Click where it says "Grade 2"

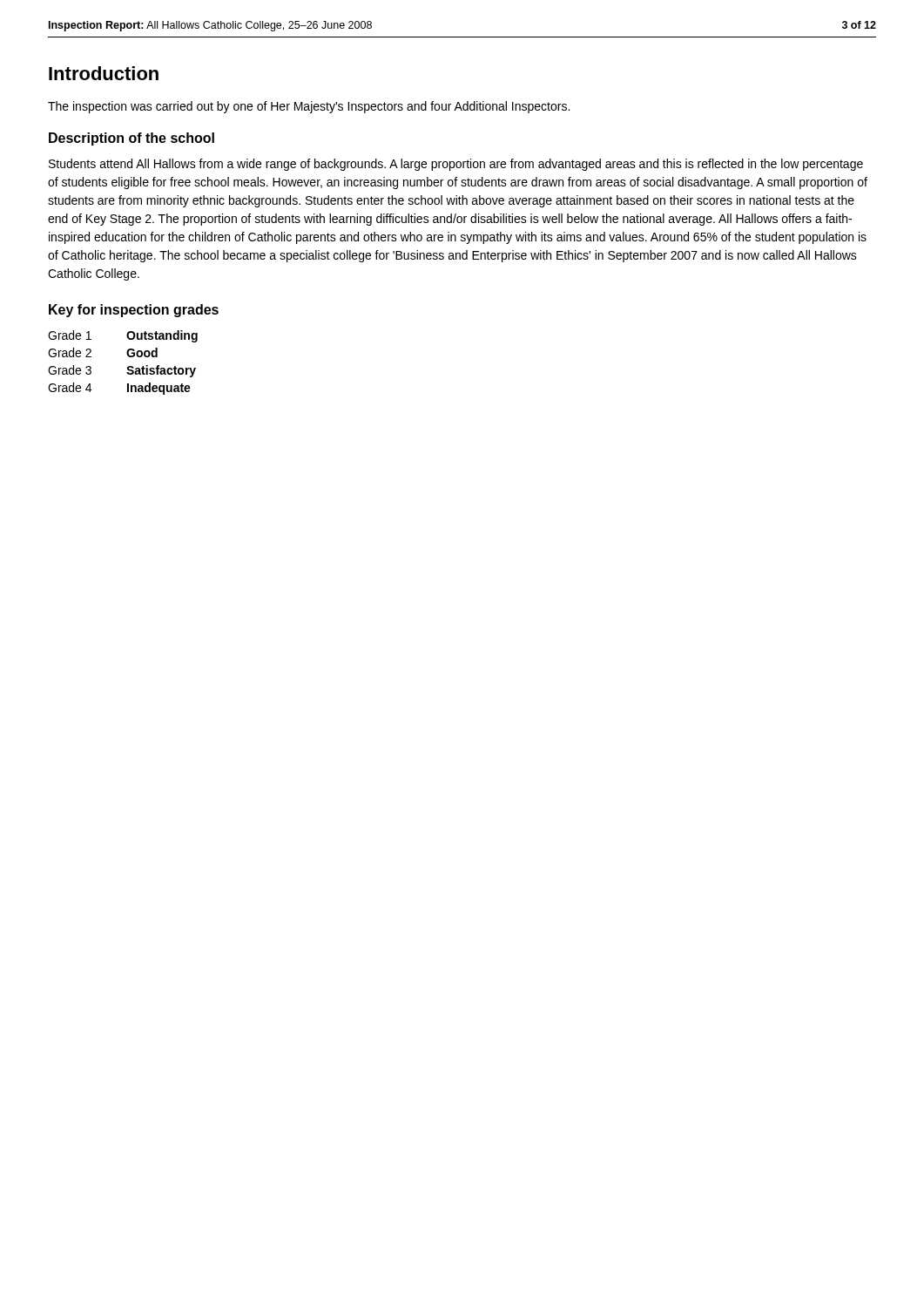[x=70, y=353]
